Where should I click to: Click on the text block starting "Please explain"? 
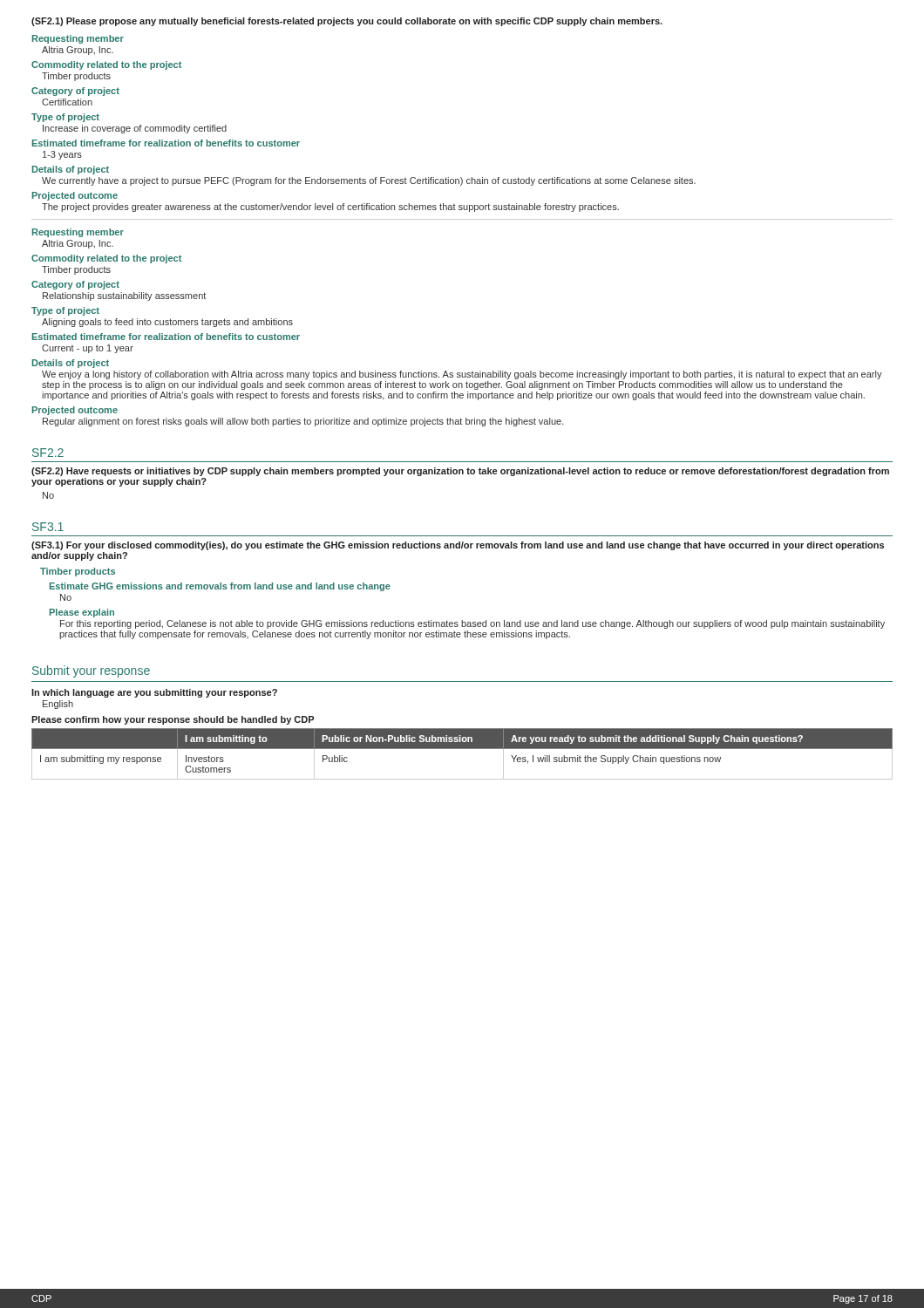click(82, 612)
